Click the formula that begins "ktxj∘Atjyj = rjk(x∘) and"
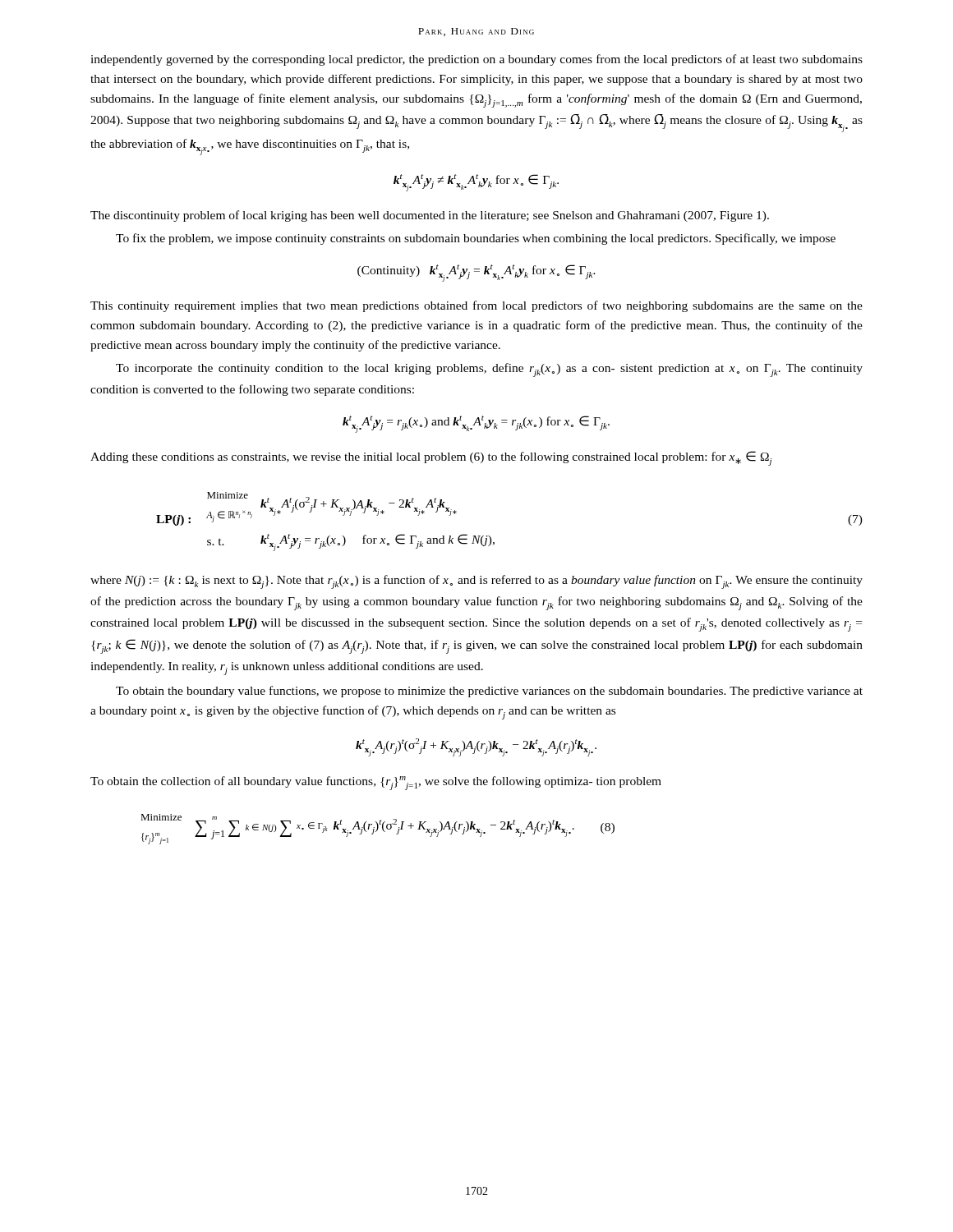 pos(476,423)
